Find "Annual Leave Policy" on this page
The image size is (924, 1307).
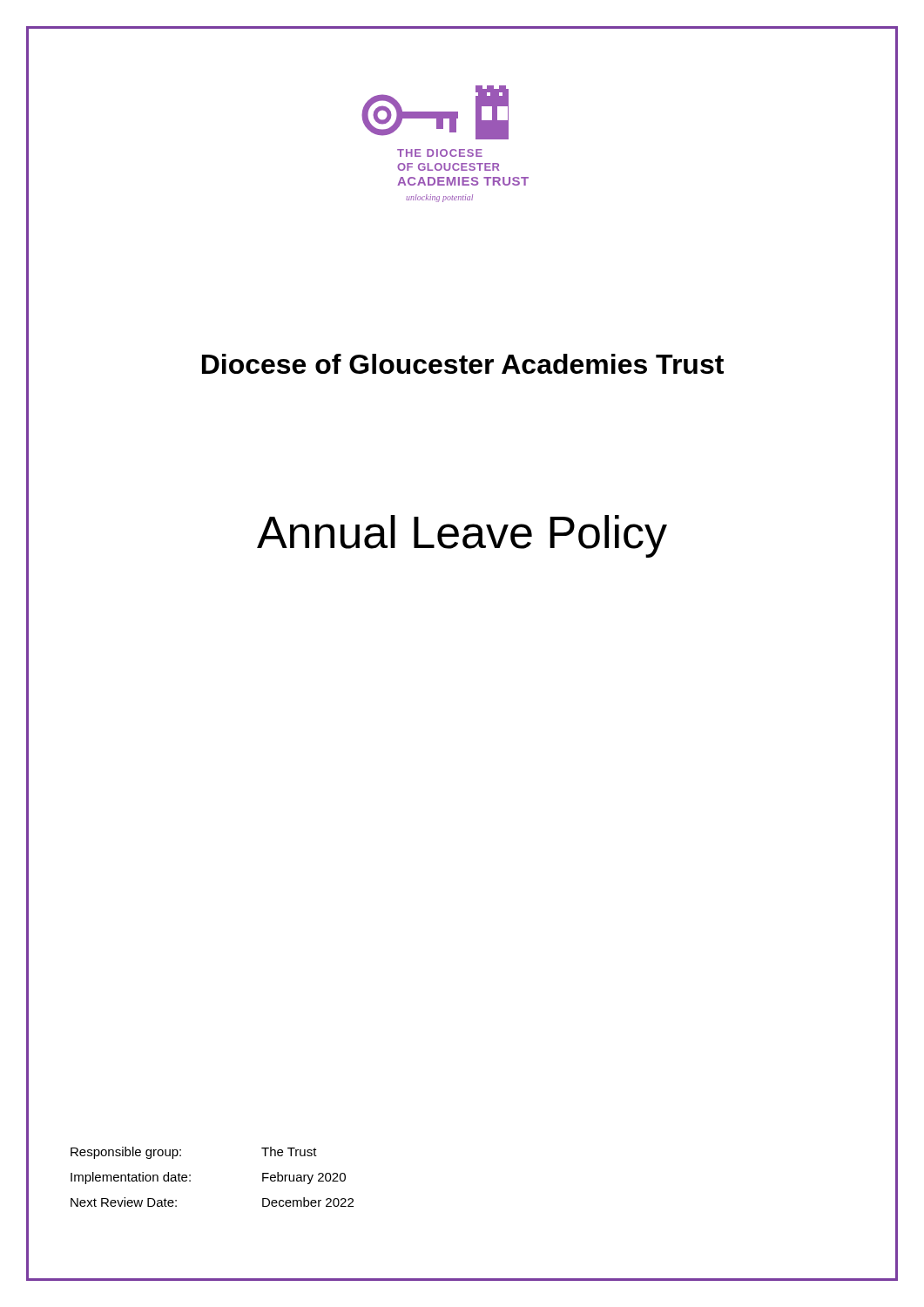click(x=462, y=533)
